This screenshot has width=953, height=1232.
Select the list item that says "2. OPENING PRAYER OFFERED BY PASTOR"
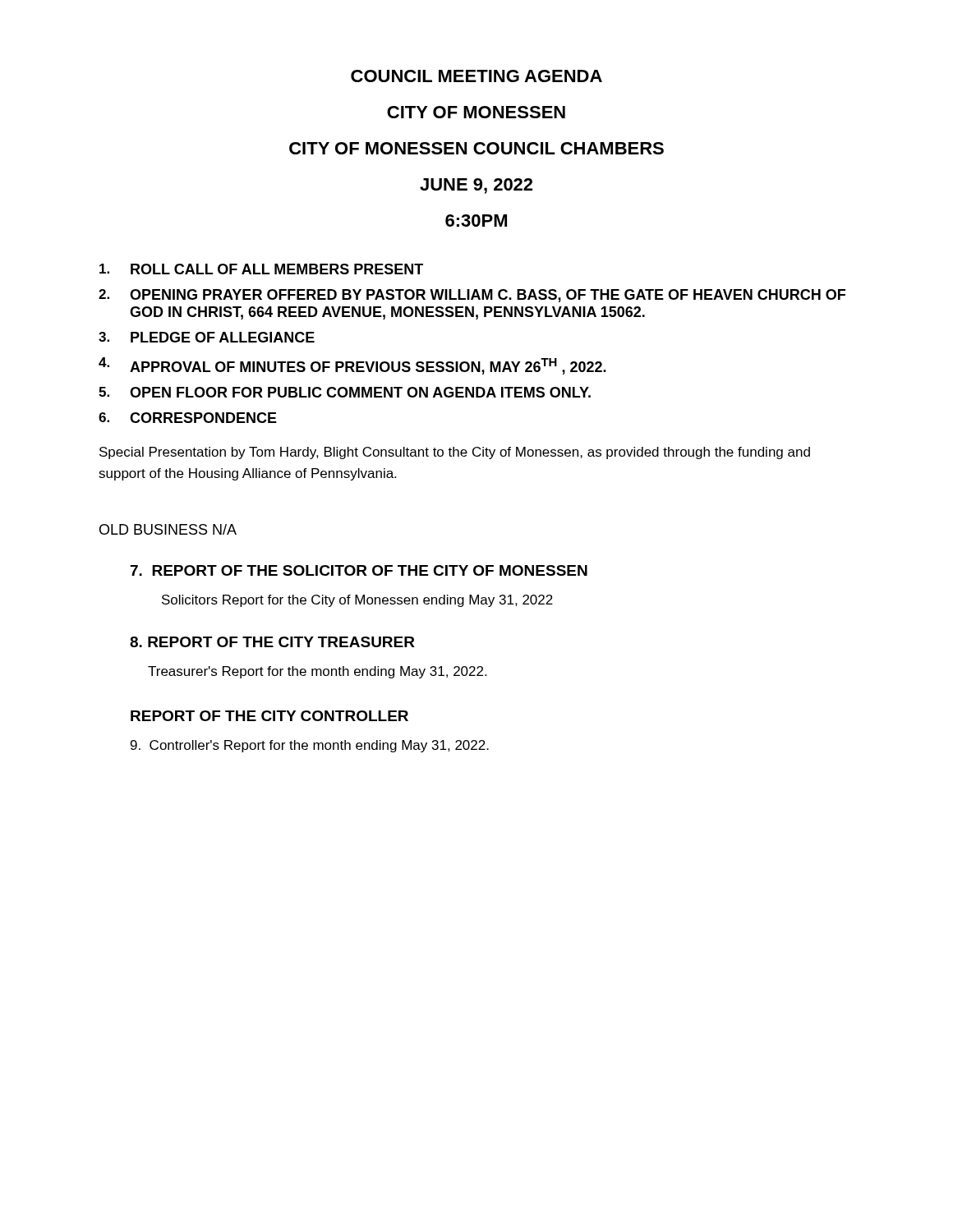(x=476, y=304)
